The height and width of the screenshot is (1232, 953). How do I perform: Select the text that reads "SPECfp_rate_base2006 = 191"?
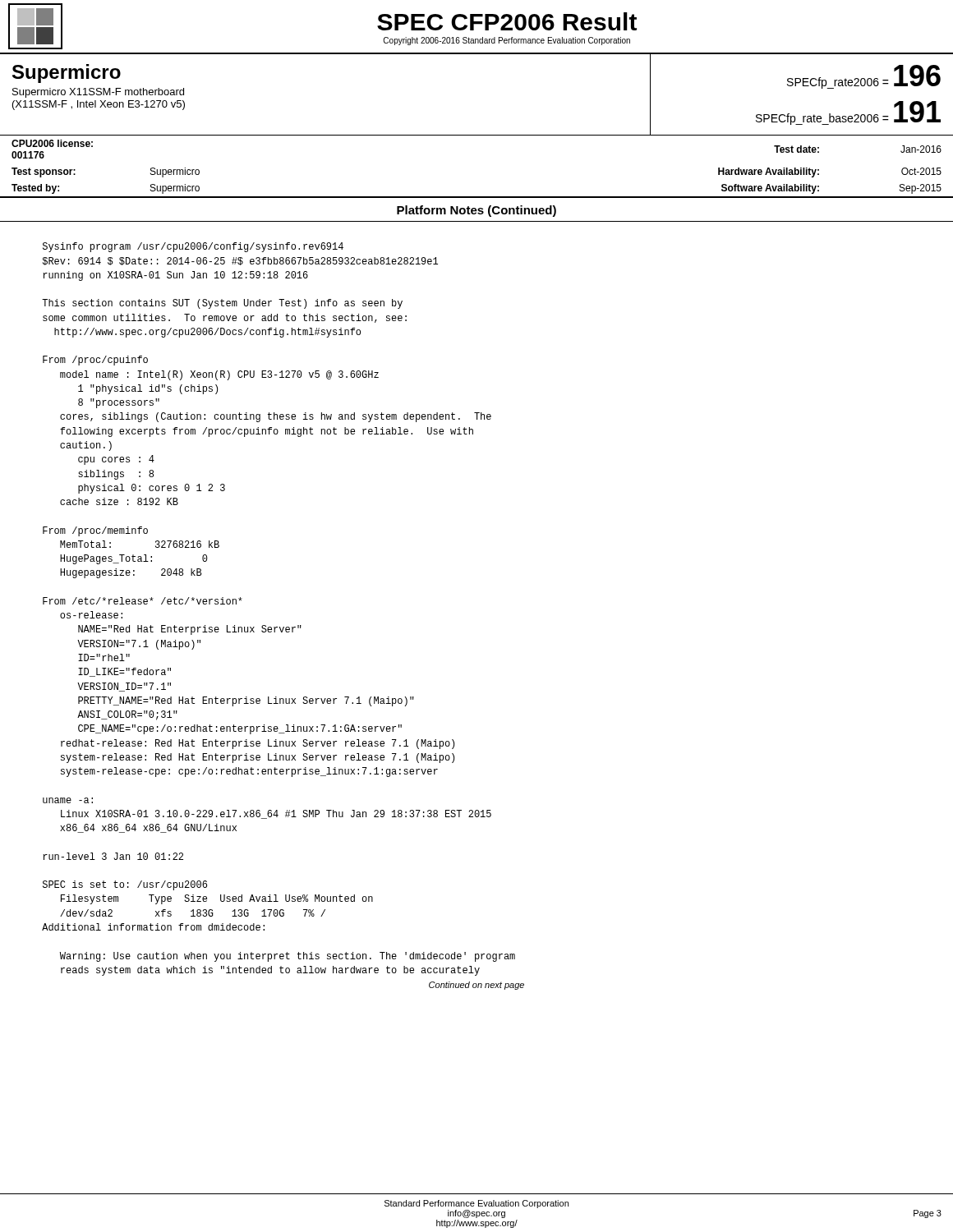click(848, 112)
